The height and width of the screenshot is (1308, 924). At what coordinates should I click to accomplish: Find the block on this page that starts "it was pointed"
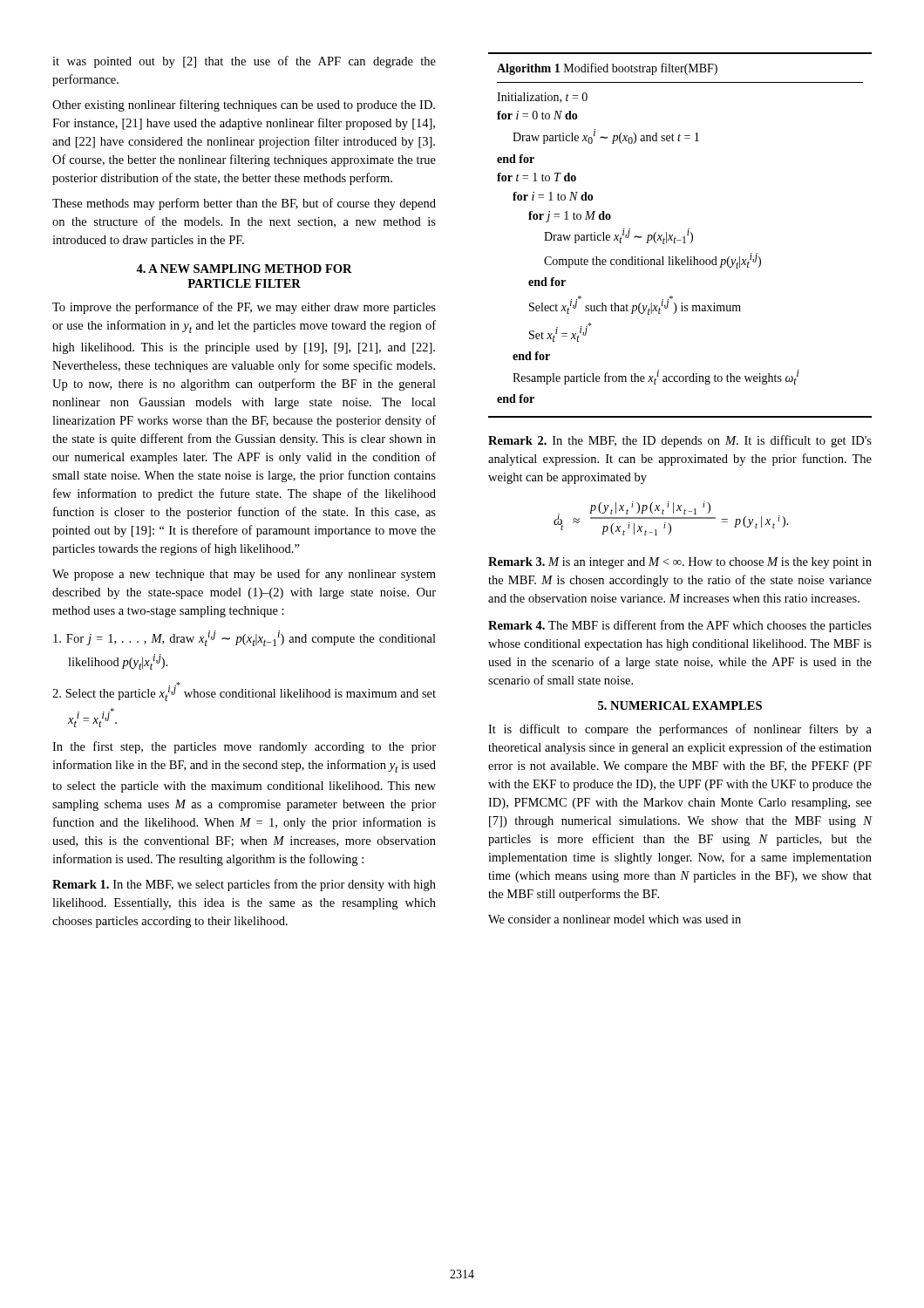[x=244, y=151]
